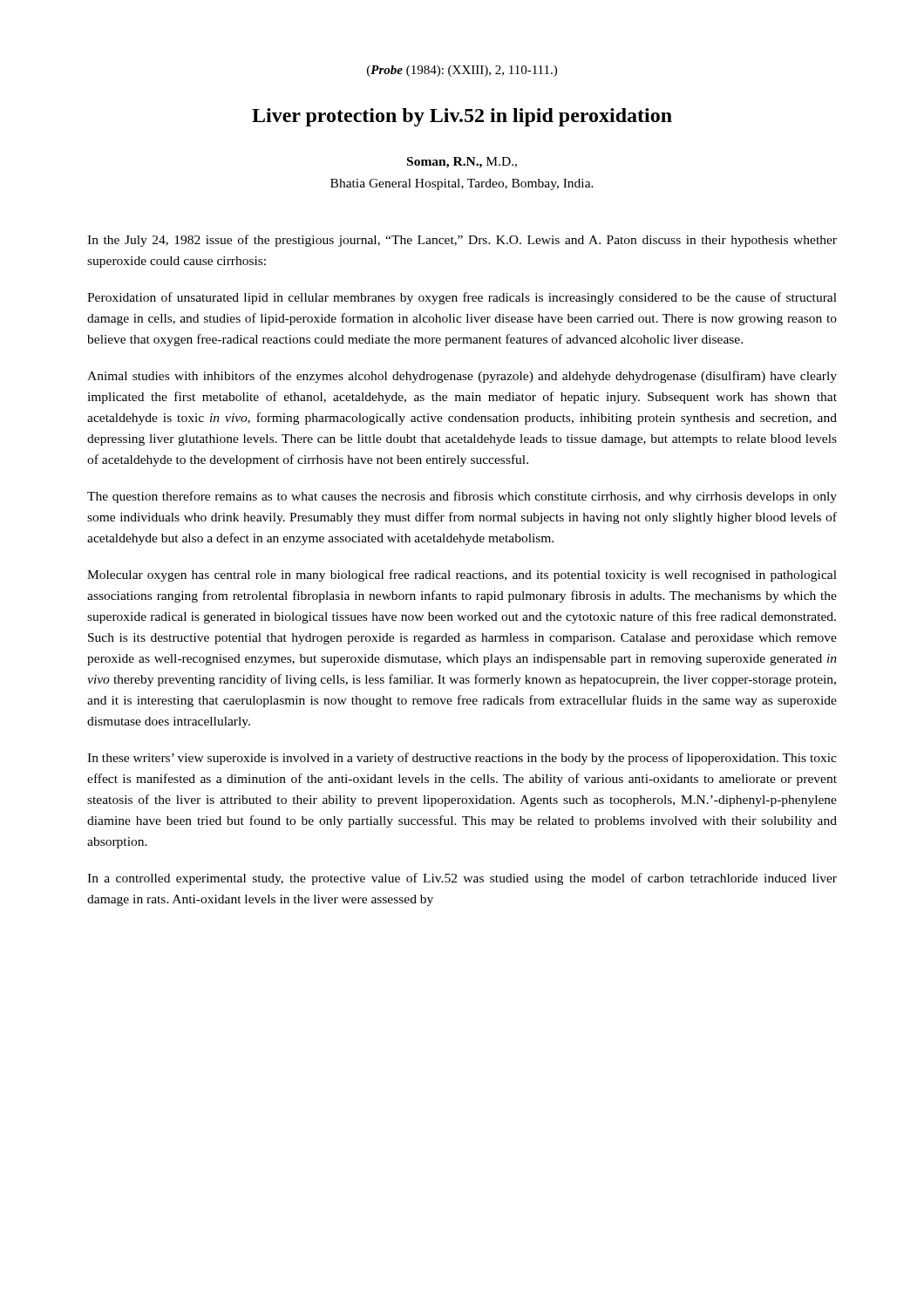
Task: Select the text block that says "In a controlled experimental"
Action: tap(462, 888)
